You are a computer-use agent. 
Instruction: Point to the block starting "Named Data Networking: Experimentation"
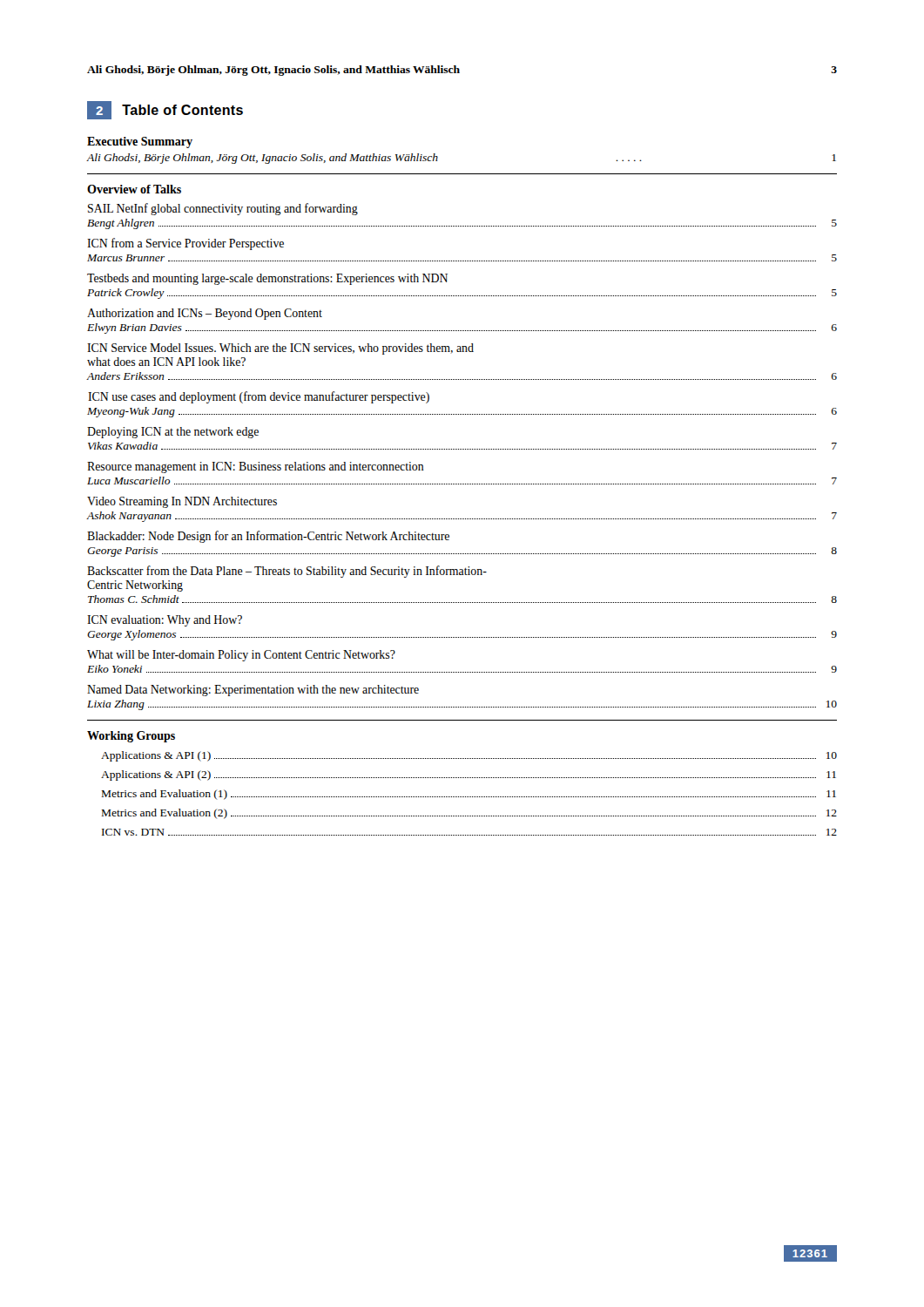pos(462,698)
